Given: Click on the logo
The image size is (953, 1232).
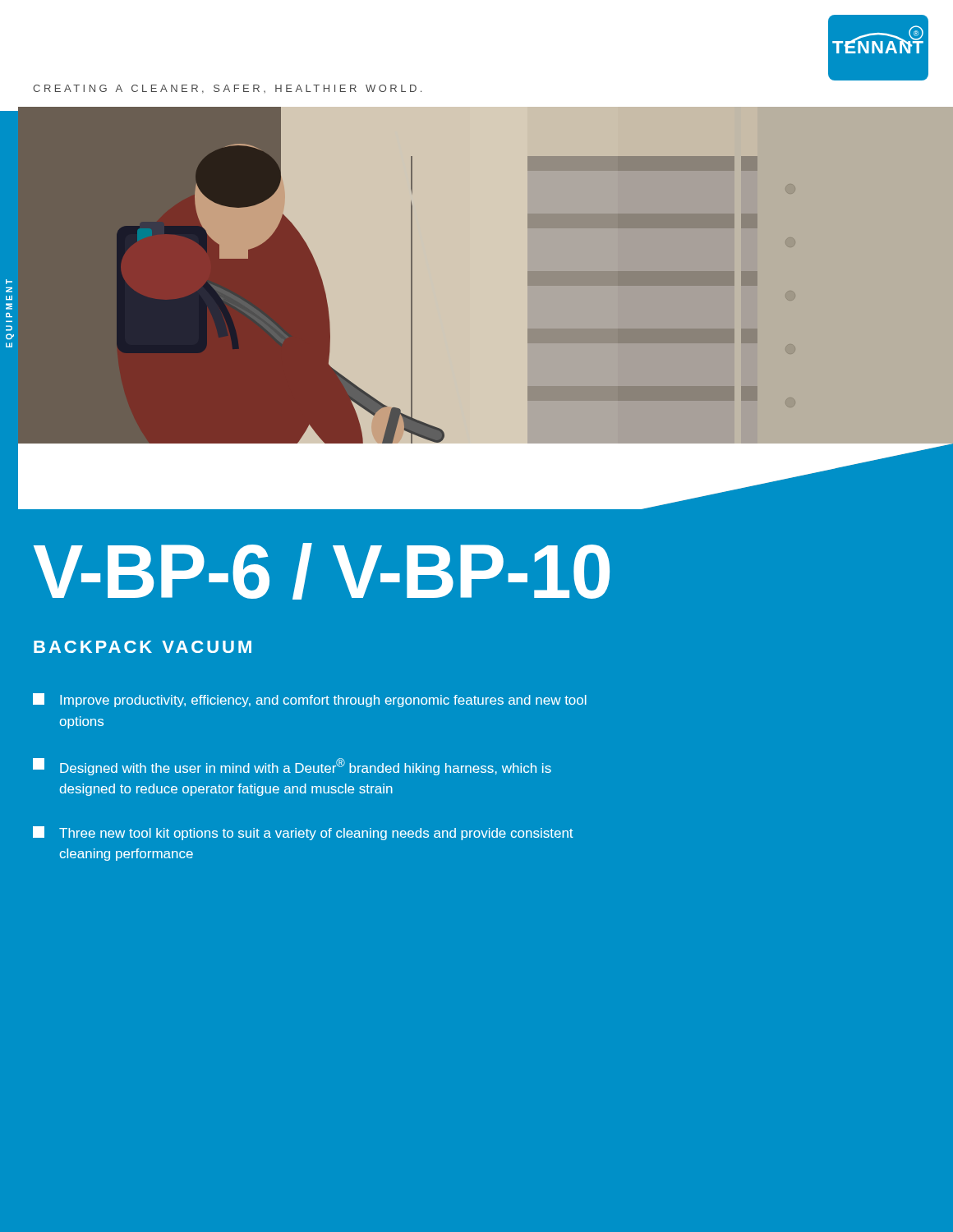Looking at the screenshot, I should pyautogui.click(x=878, y=48).
